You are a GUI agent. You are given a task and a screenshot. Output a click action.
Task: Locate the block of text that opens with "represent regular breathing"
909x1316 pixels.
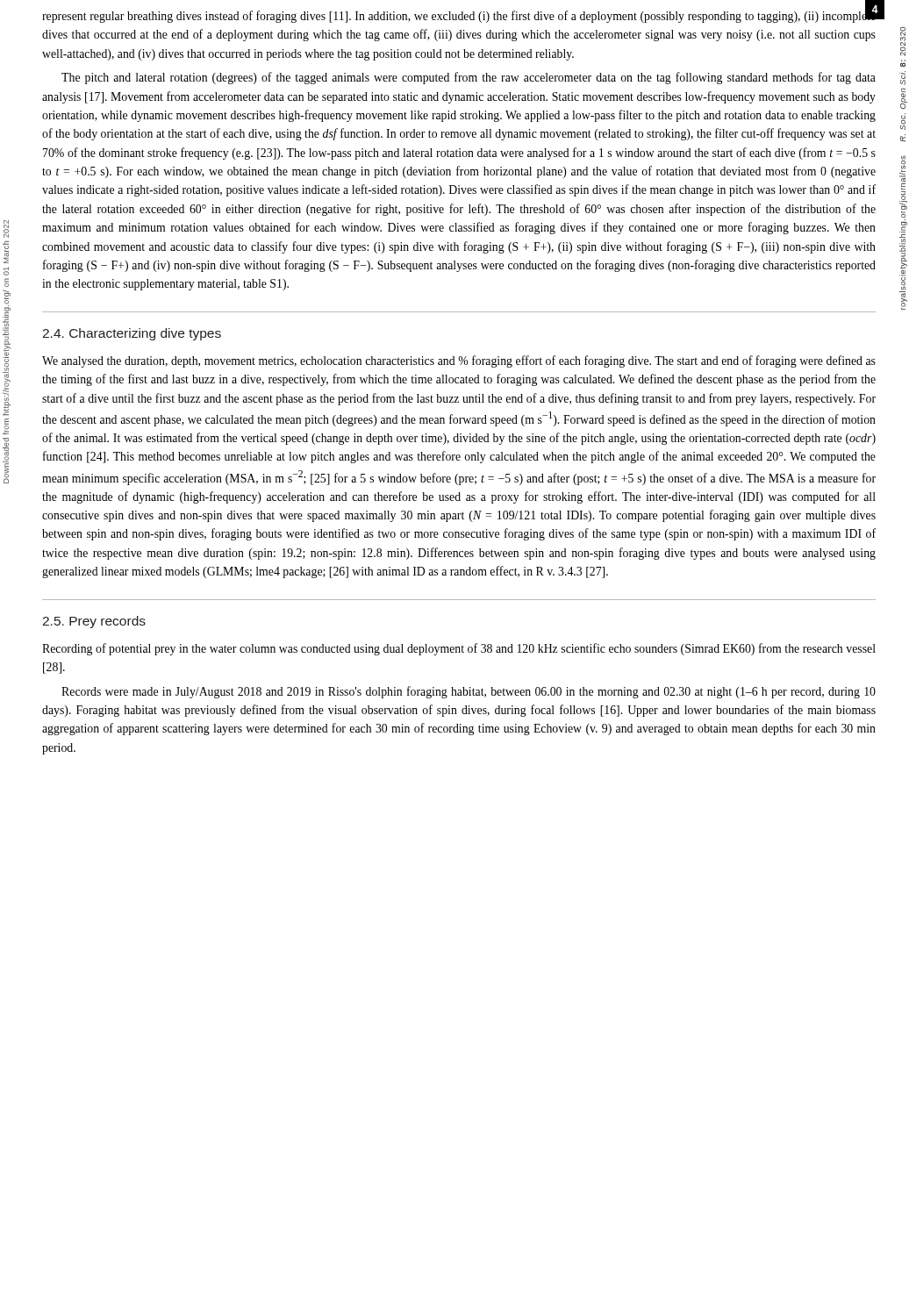(459, 150)
